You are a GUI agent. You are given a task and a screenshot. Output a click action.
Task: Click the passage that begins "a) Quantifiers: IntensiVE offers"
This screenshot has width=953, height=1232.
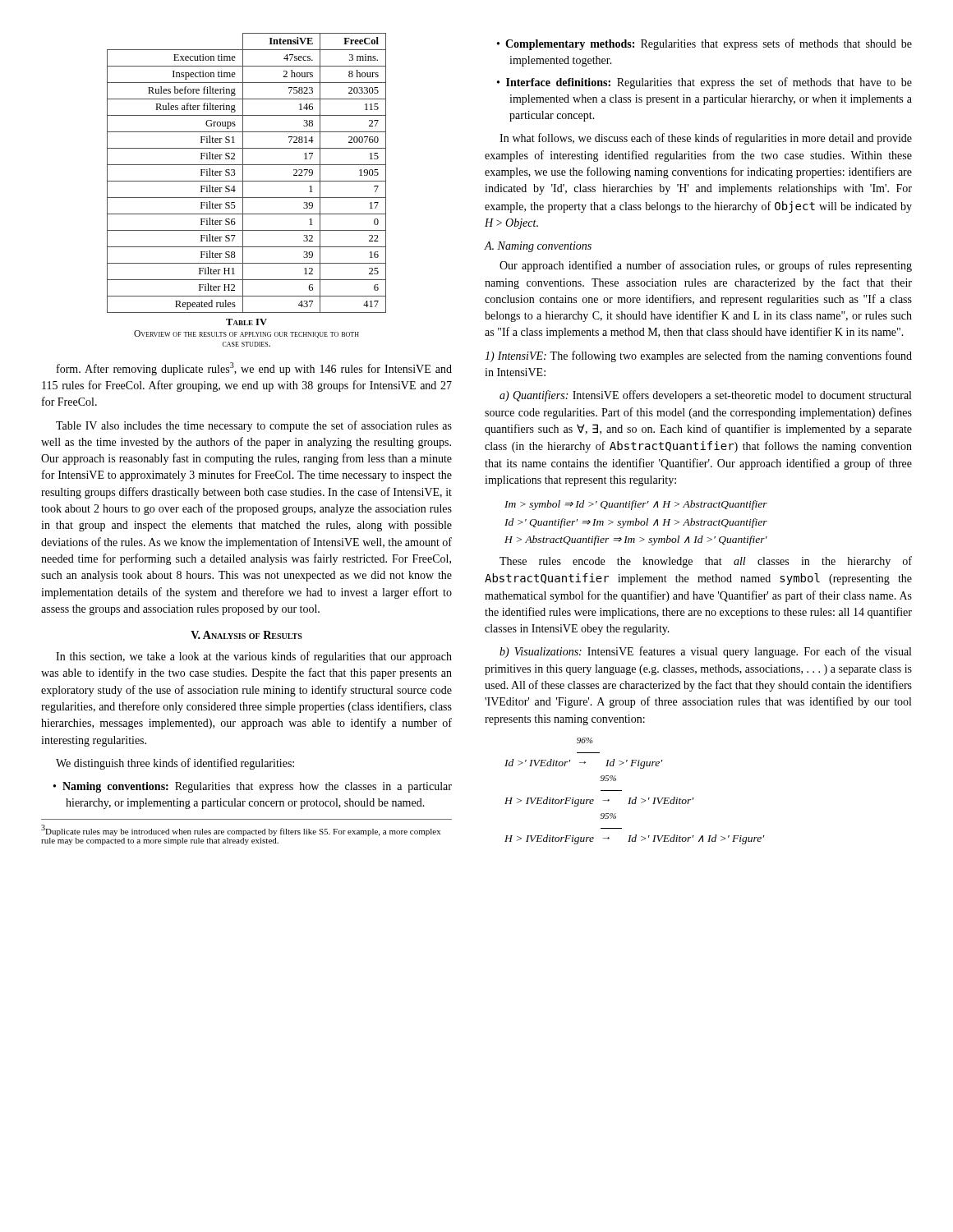point(698,438)
